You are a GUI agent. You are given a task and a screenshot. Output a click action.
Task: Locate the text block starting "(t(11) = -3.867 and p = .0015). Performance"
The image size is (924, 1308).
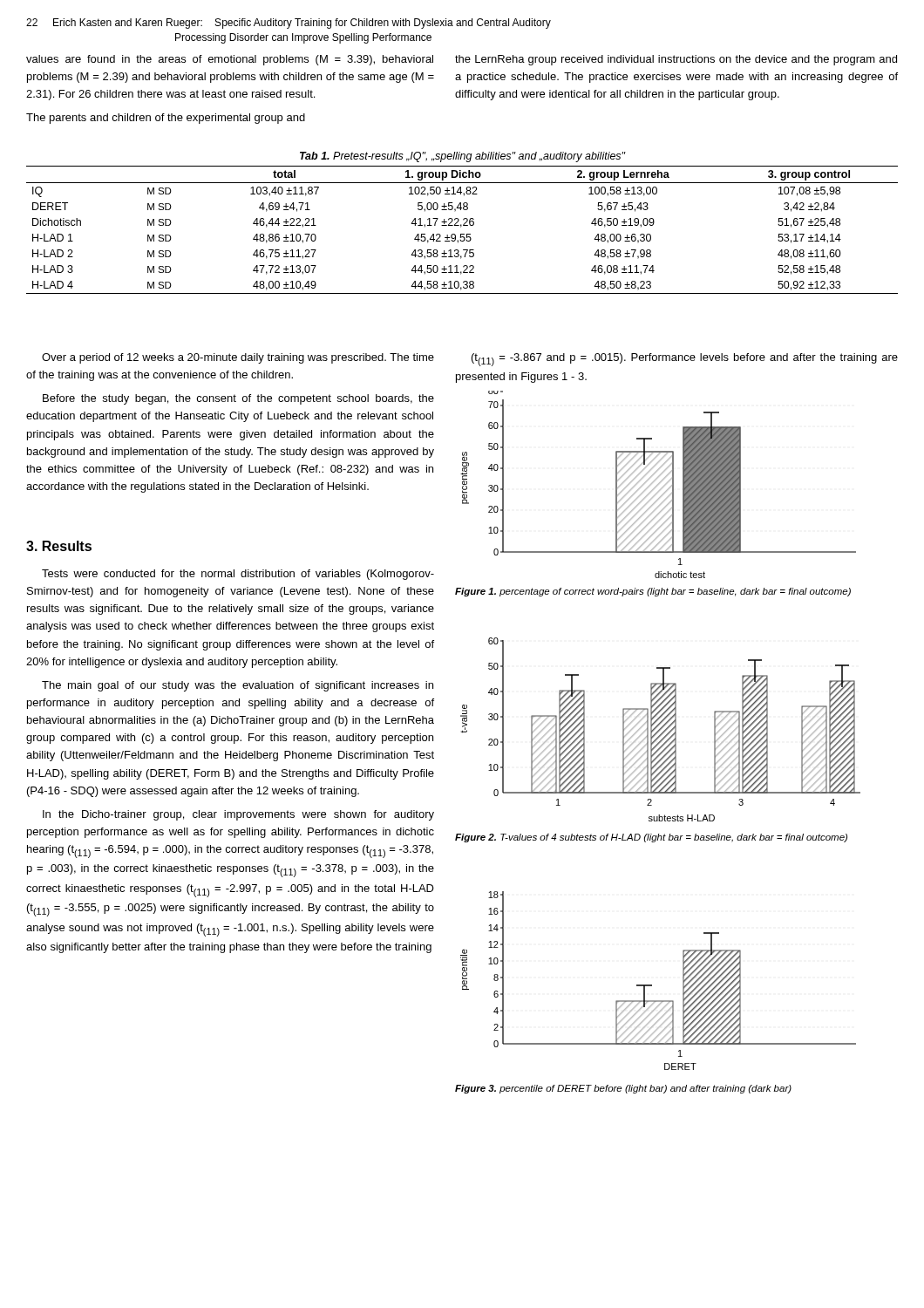tap(676, 367)
